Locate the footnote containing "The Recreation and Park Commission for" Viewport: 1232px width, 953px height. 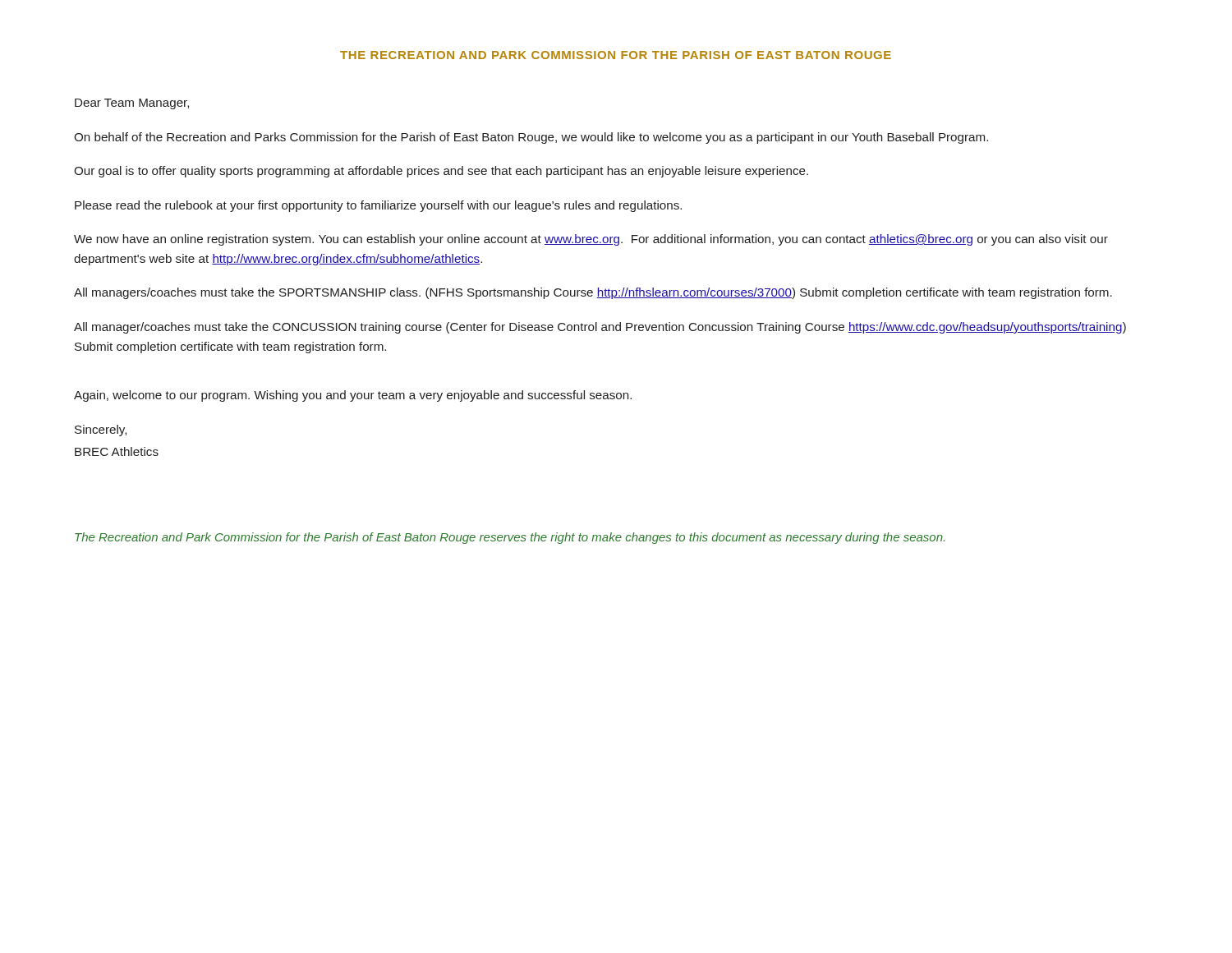[510, 537]
